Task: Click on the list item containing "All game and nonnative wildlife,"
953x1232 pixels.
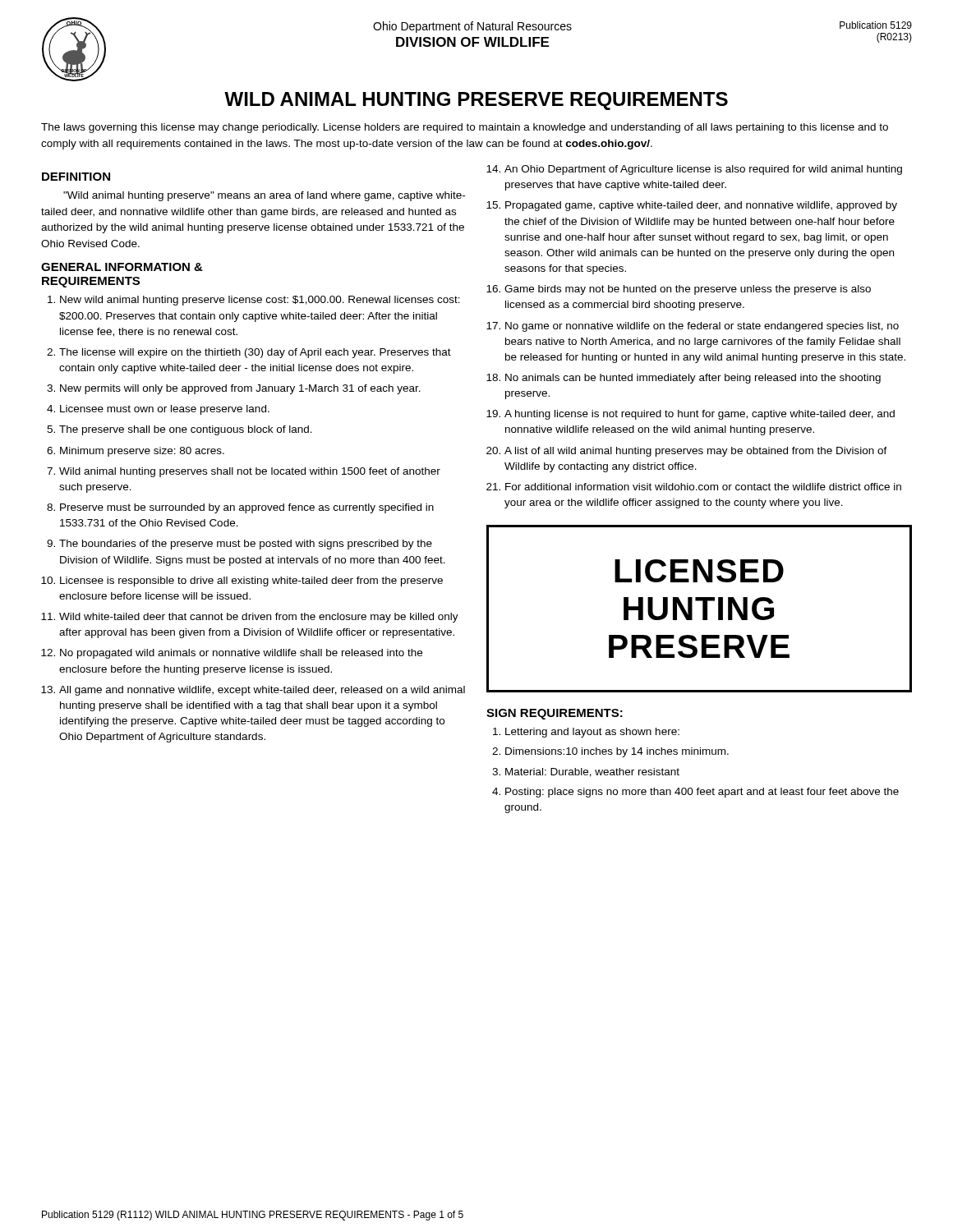Action: coord(263,713)
